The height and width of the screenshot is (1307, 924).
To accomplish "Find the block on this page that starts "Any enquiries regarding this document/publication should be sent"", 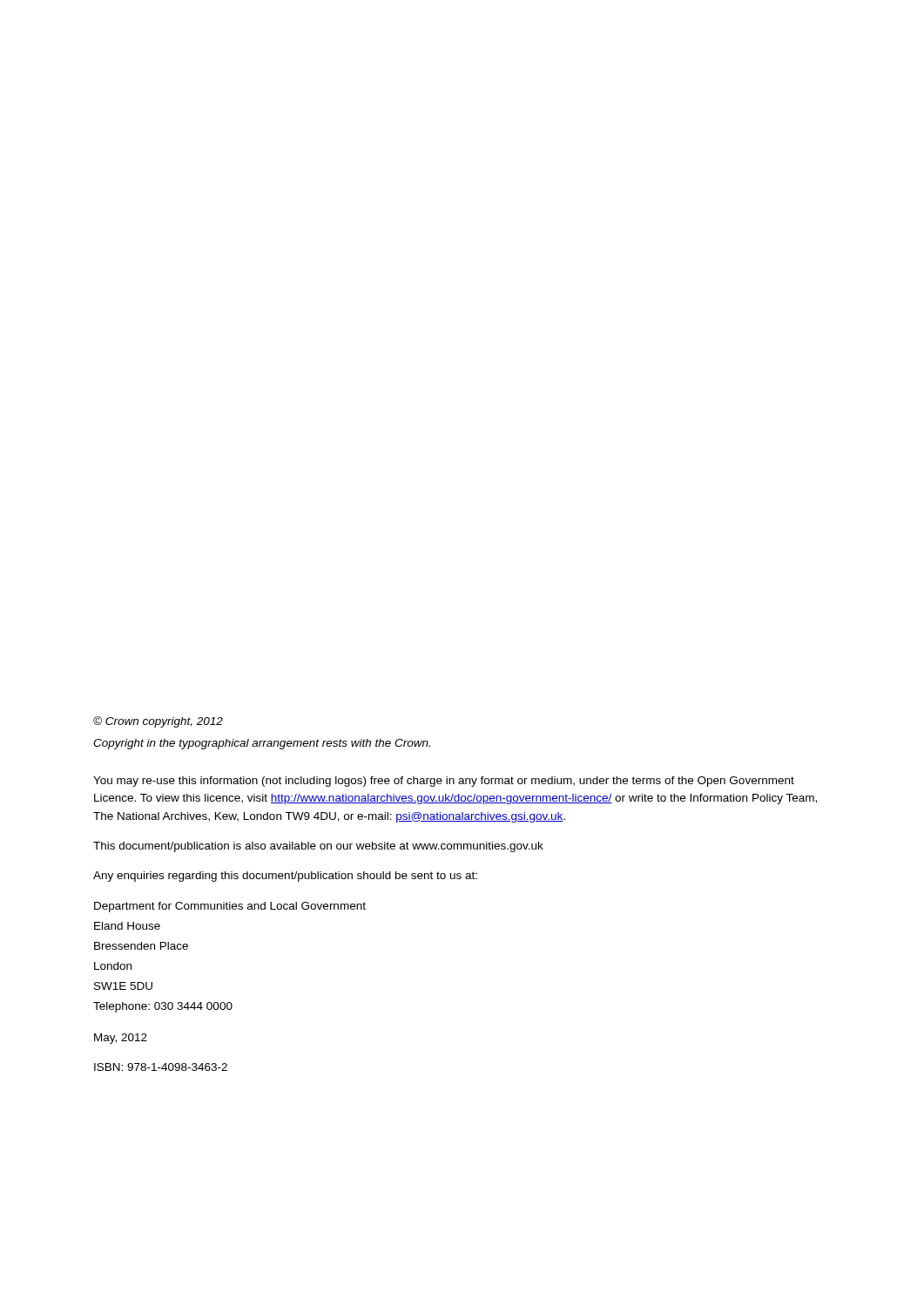I will click(x=286, y=875).
